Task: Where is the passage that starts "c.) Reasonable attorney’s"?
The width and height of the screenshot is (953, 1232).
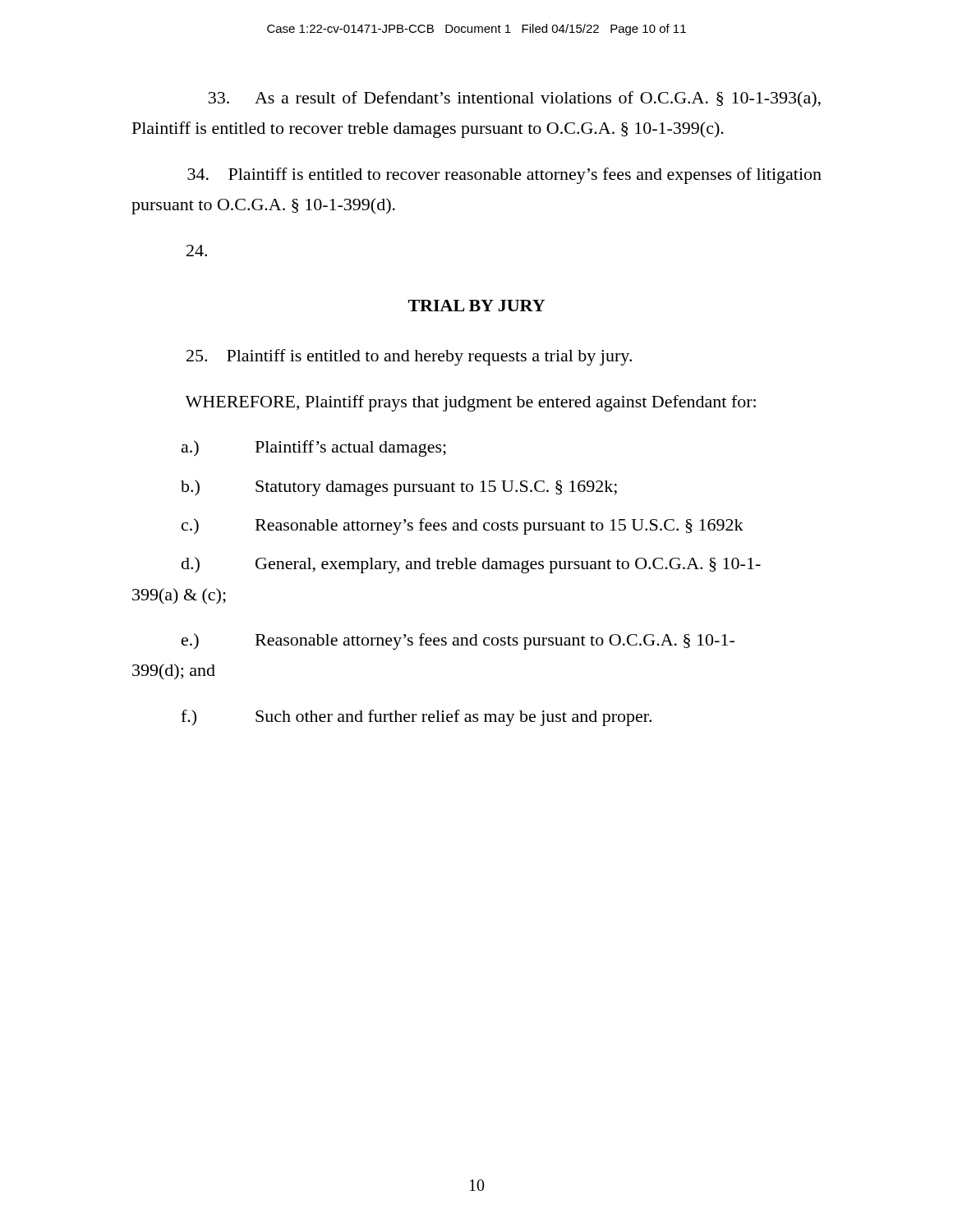Action: click(x=476, y=525)
